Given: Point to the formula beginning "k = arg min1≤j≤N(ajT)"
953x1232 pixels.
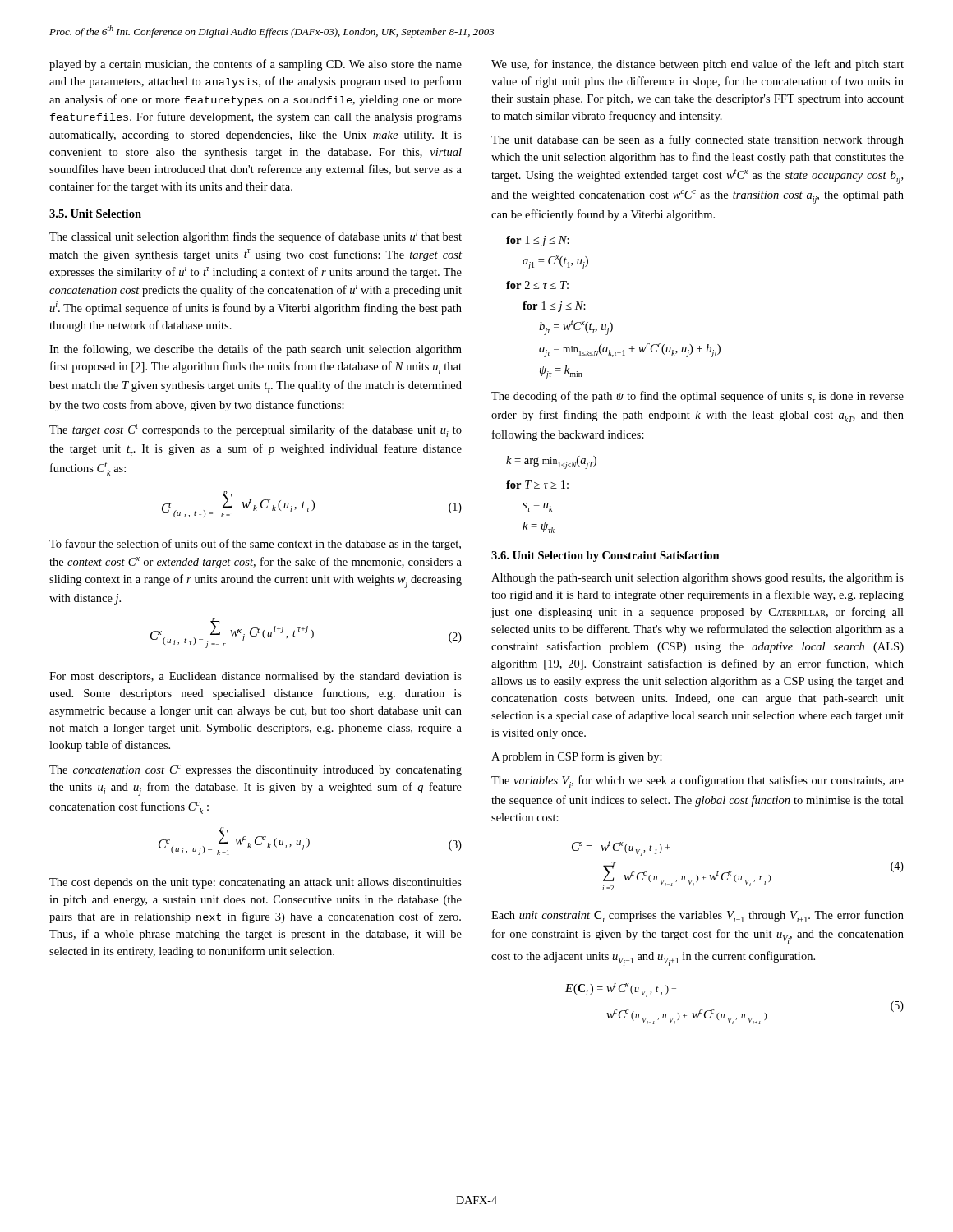Looking at the screenshot, I should pos(551,462).
